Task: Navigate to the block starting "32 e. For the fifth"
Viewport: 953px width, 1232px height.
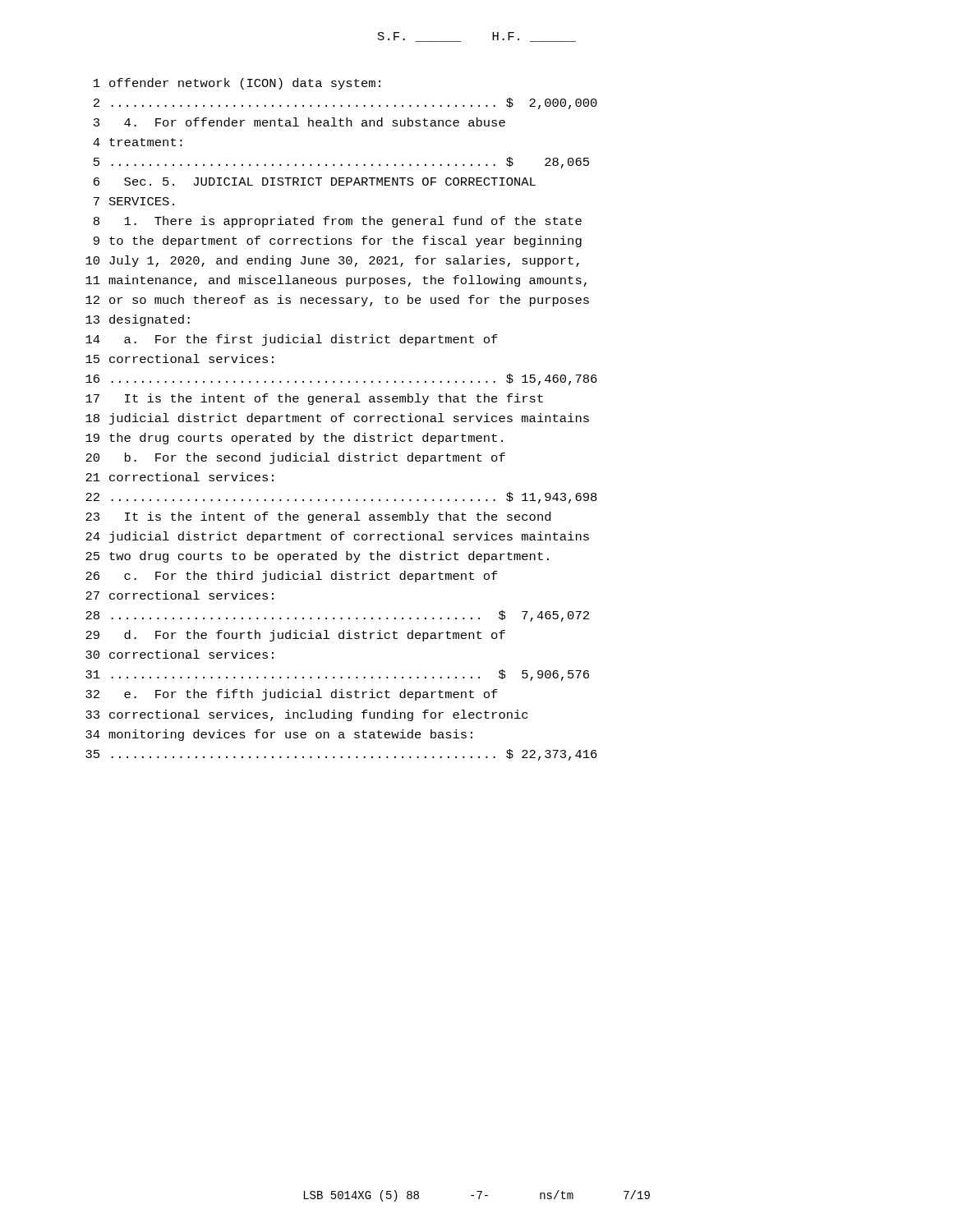Action: pyautogui.click(x=476, y=695)
